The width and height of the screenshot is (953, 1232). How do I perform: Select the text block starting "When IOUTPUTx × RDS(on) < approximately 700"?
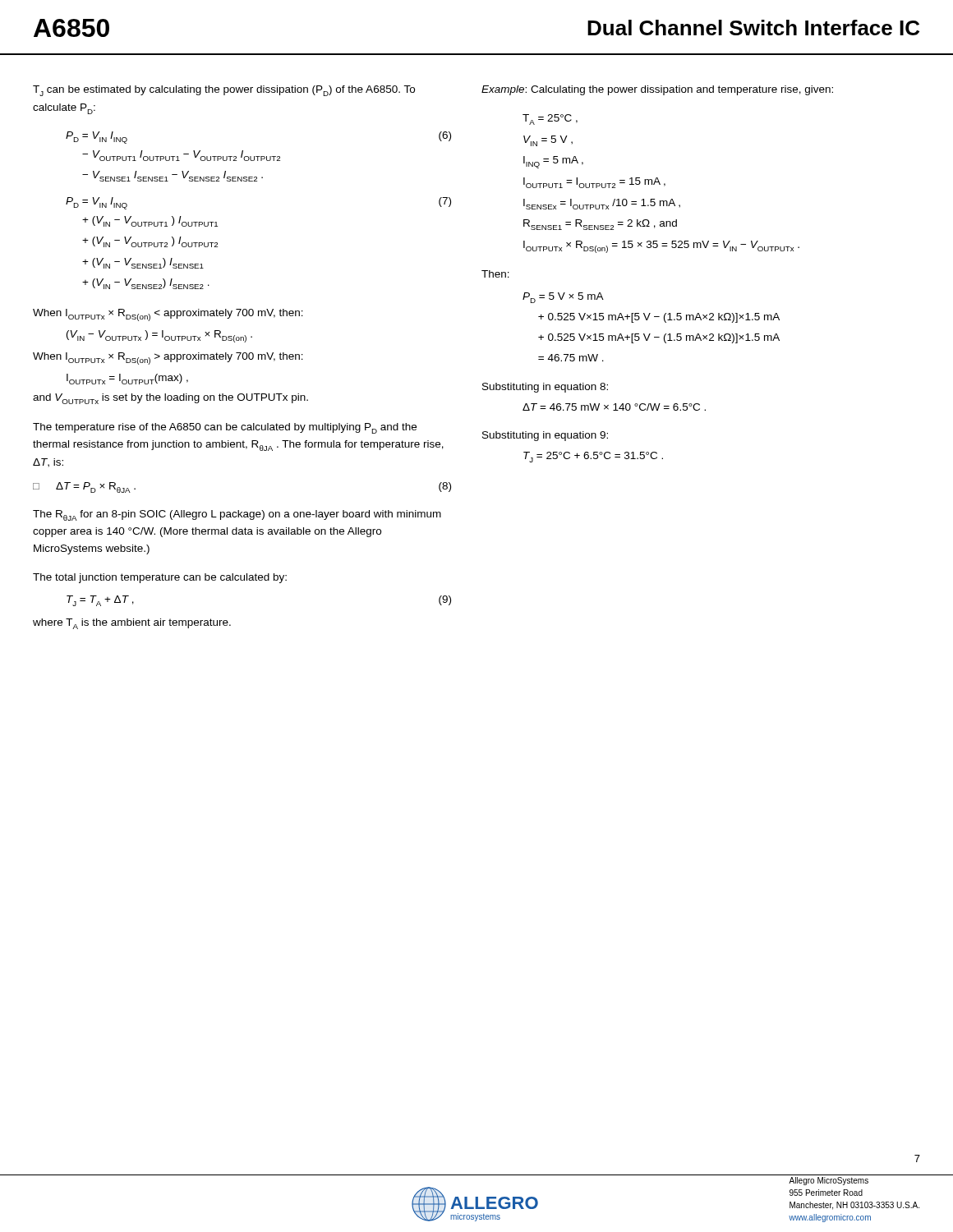tap(168, 314)
